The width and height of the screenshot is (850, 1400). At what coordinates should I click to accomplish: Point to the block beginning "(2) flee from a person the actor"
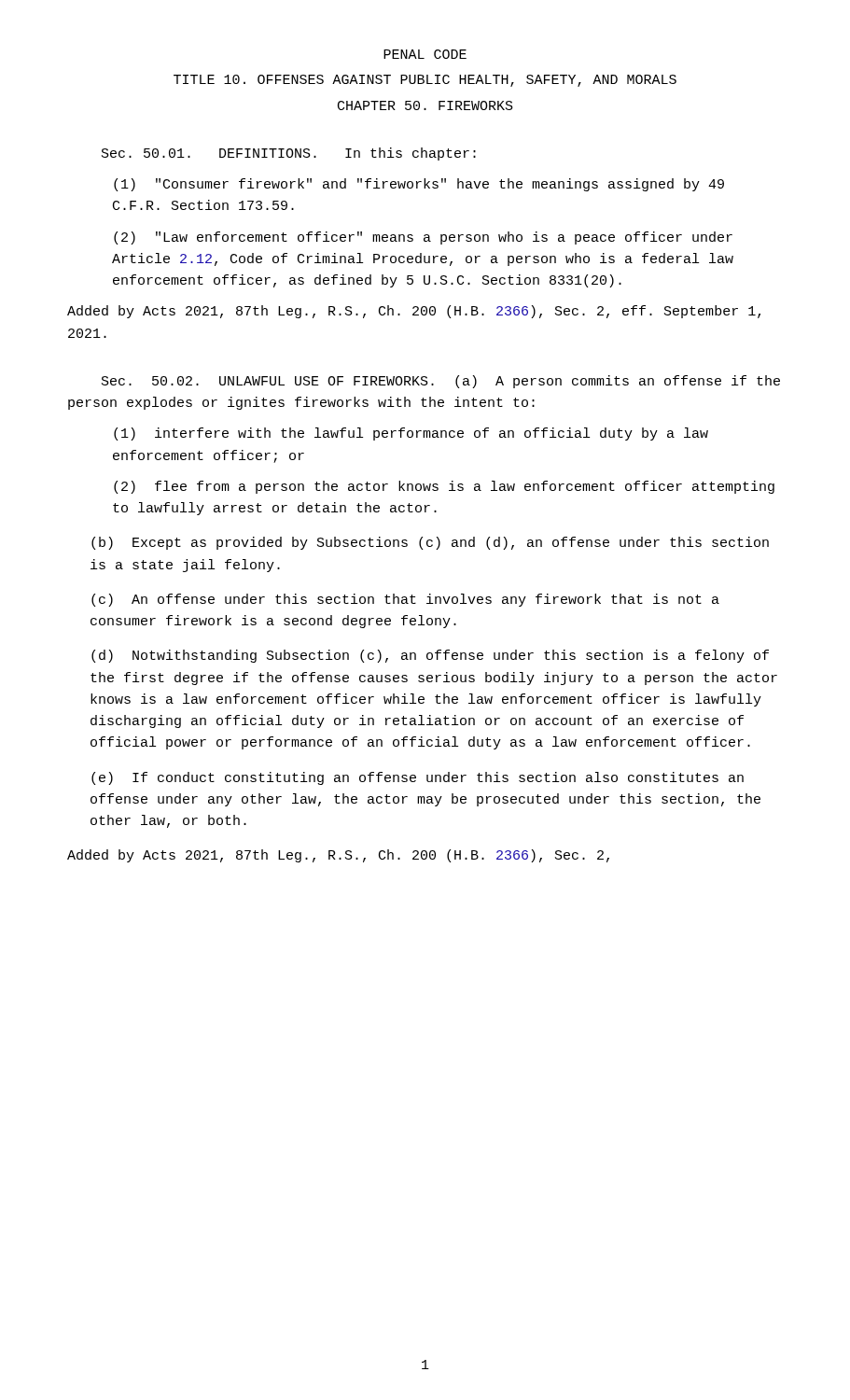pos(447,498)
